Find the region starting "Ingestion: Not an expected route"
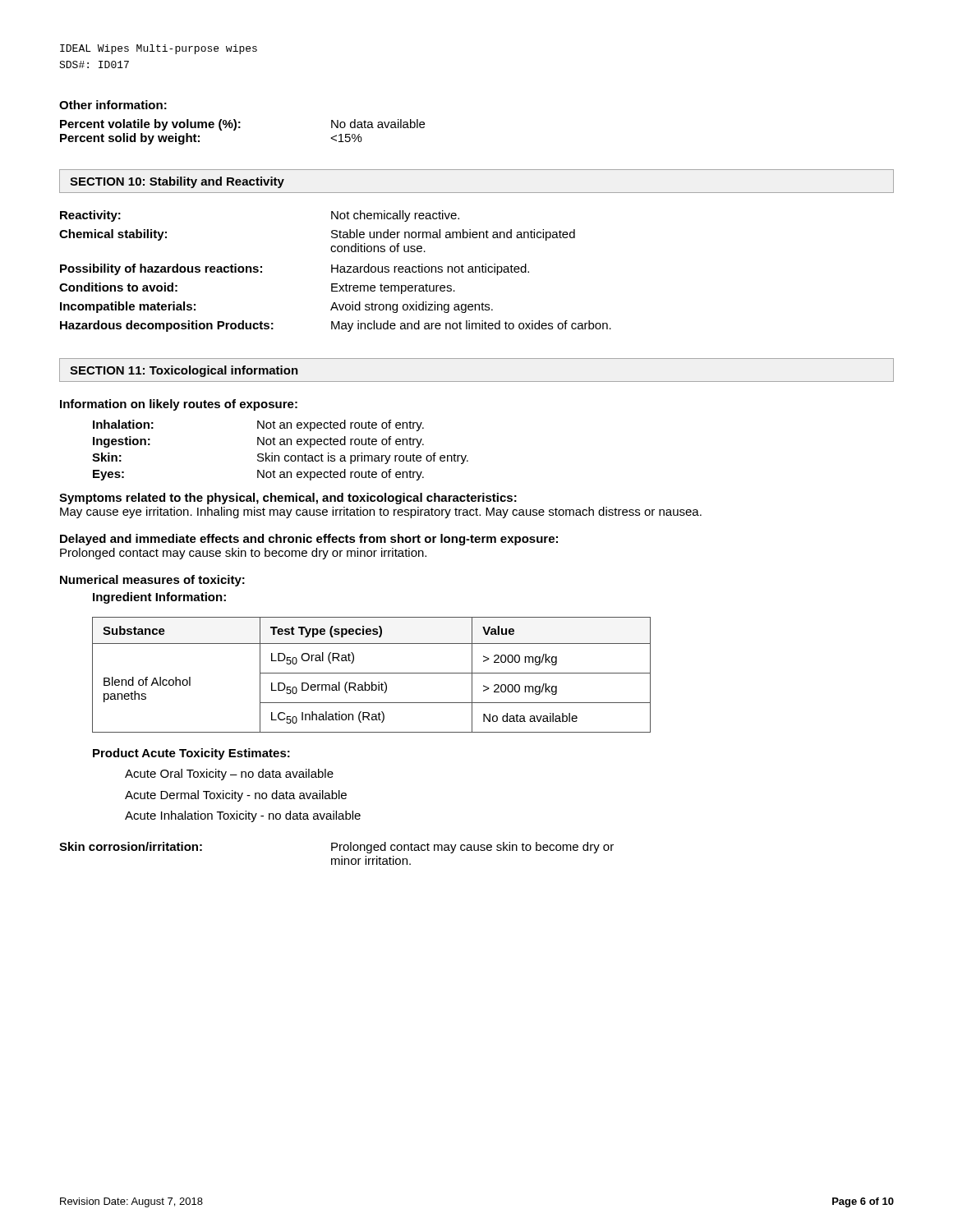 tap(258, 442)
